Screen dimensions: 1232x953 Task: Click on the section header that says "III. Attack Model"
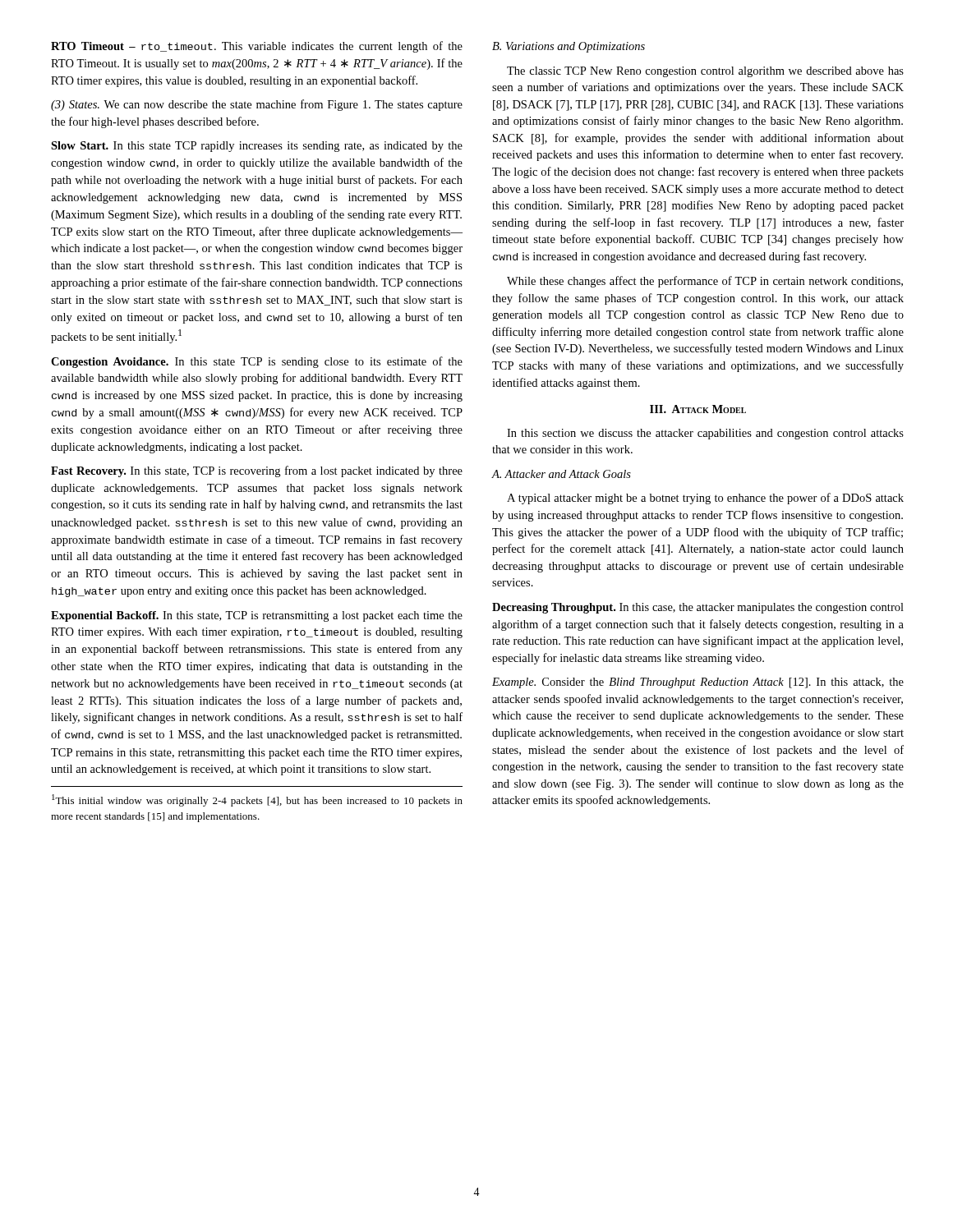point(698,409)
